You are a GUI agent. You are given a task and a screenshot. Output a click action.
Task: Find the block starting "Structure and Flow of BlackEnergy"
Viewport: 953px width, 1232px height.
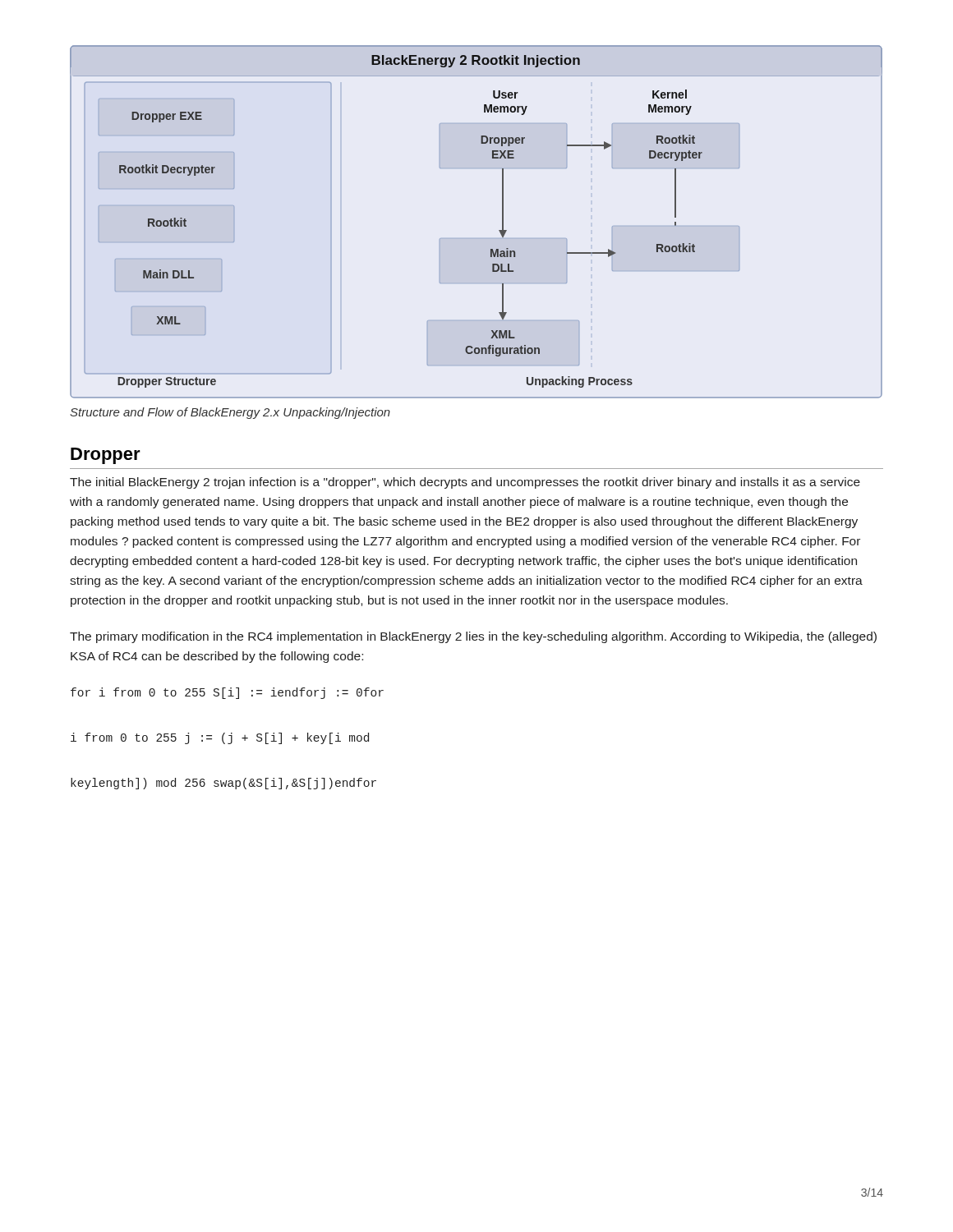click(x=230, y=412)
